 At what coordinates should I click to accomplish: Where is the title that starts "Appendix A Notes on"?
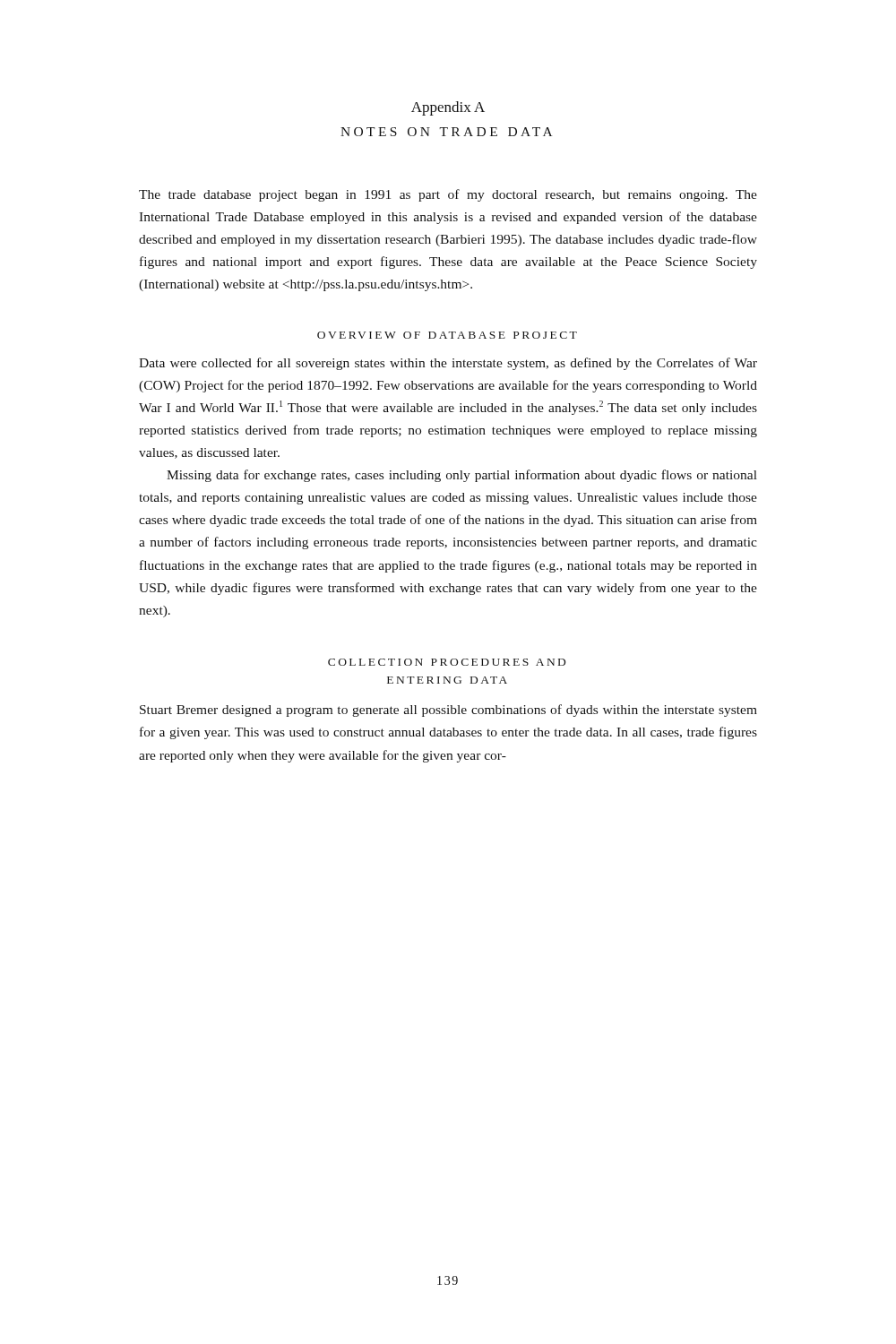click(448, 119)
